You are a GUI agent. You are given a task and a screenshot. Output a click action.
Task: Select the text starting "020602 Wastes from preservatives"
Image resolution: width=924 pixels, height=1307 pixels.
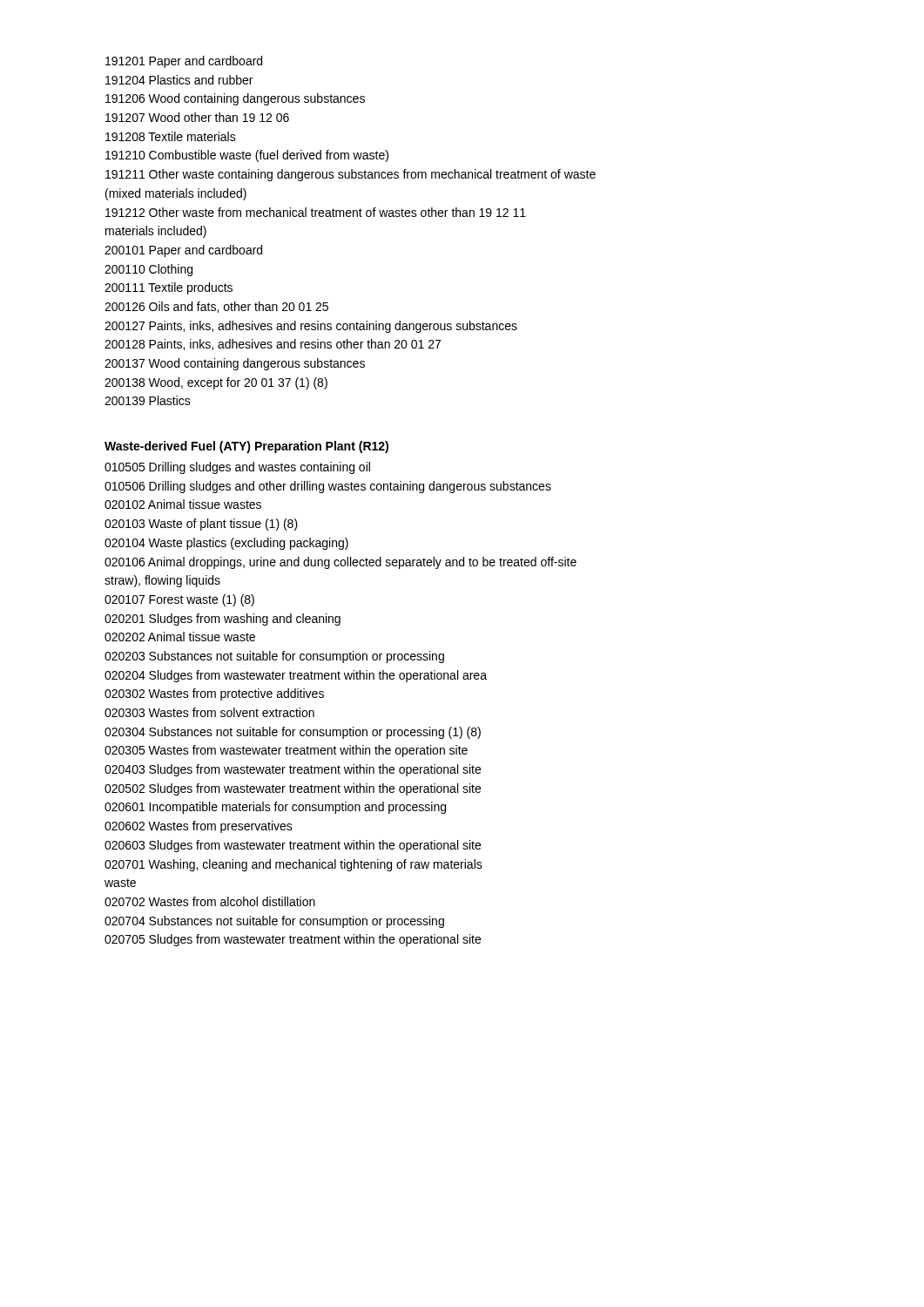tap(198, 826)
